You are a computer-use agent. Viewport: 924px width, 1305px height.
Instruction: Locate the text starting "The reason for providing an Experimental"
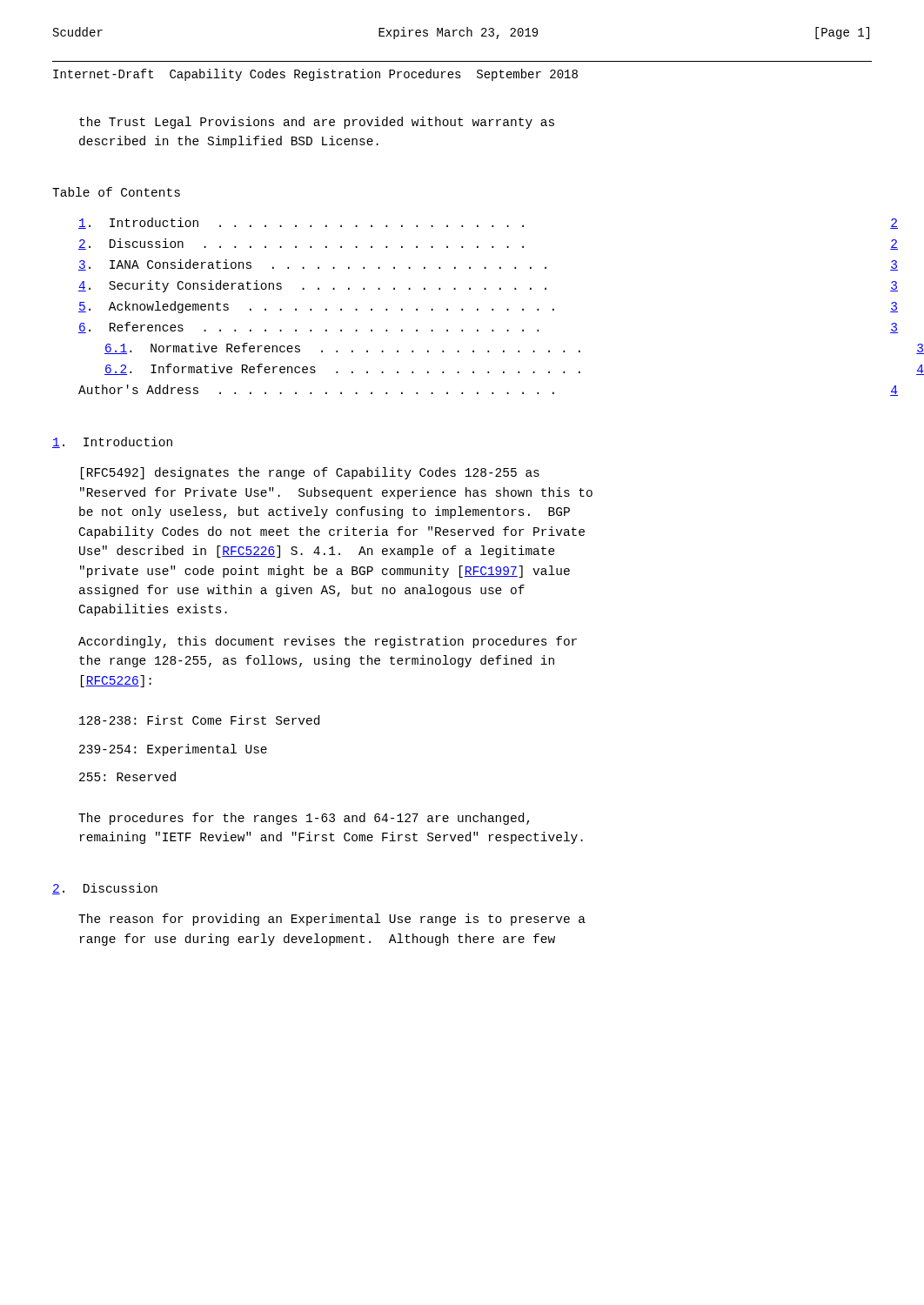coord(332,929)
